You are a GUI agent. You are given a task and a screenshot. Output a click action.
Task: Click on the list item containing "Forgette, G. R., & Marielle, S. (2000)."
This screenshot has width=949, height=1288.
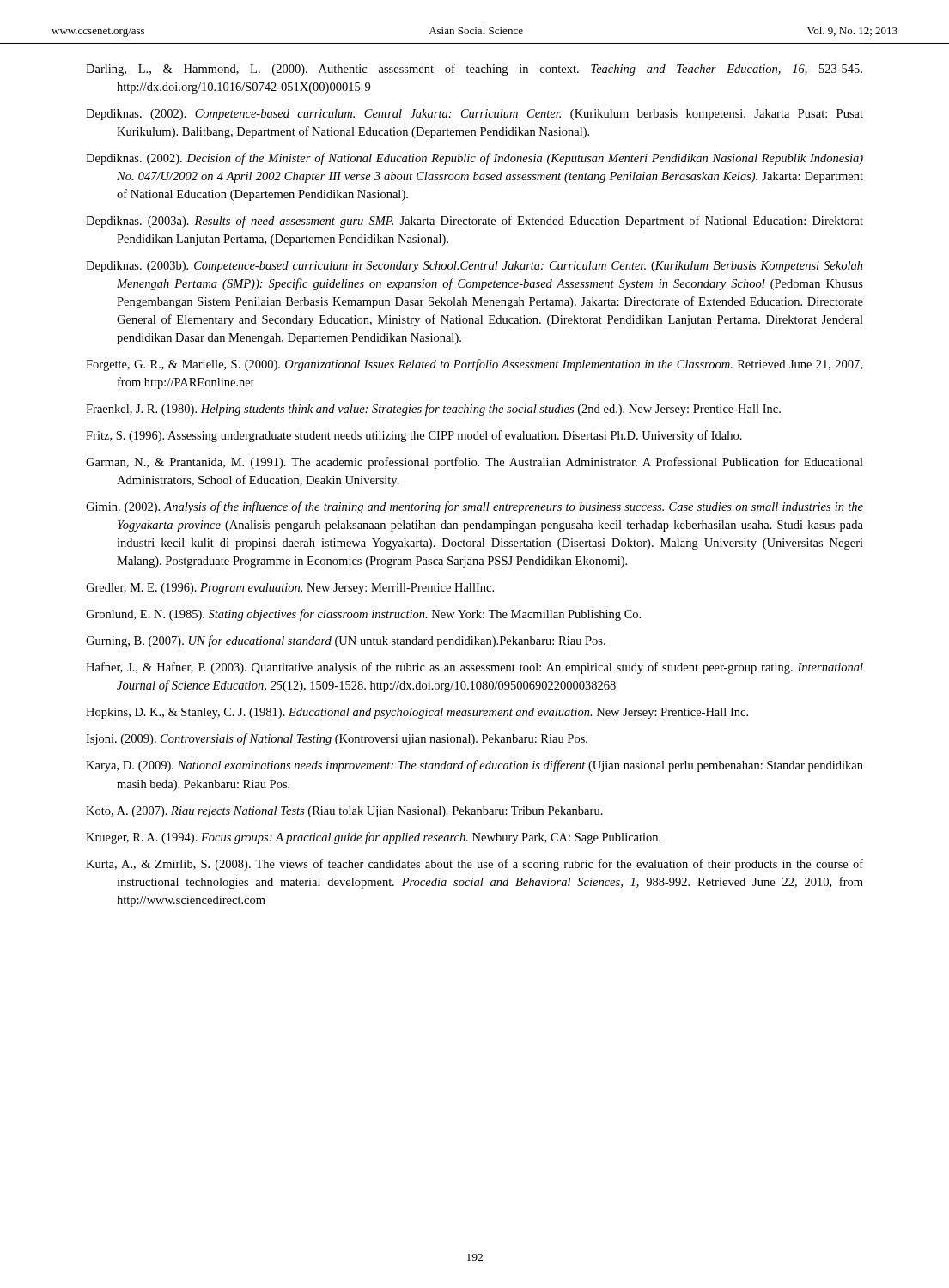(474, 373)
